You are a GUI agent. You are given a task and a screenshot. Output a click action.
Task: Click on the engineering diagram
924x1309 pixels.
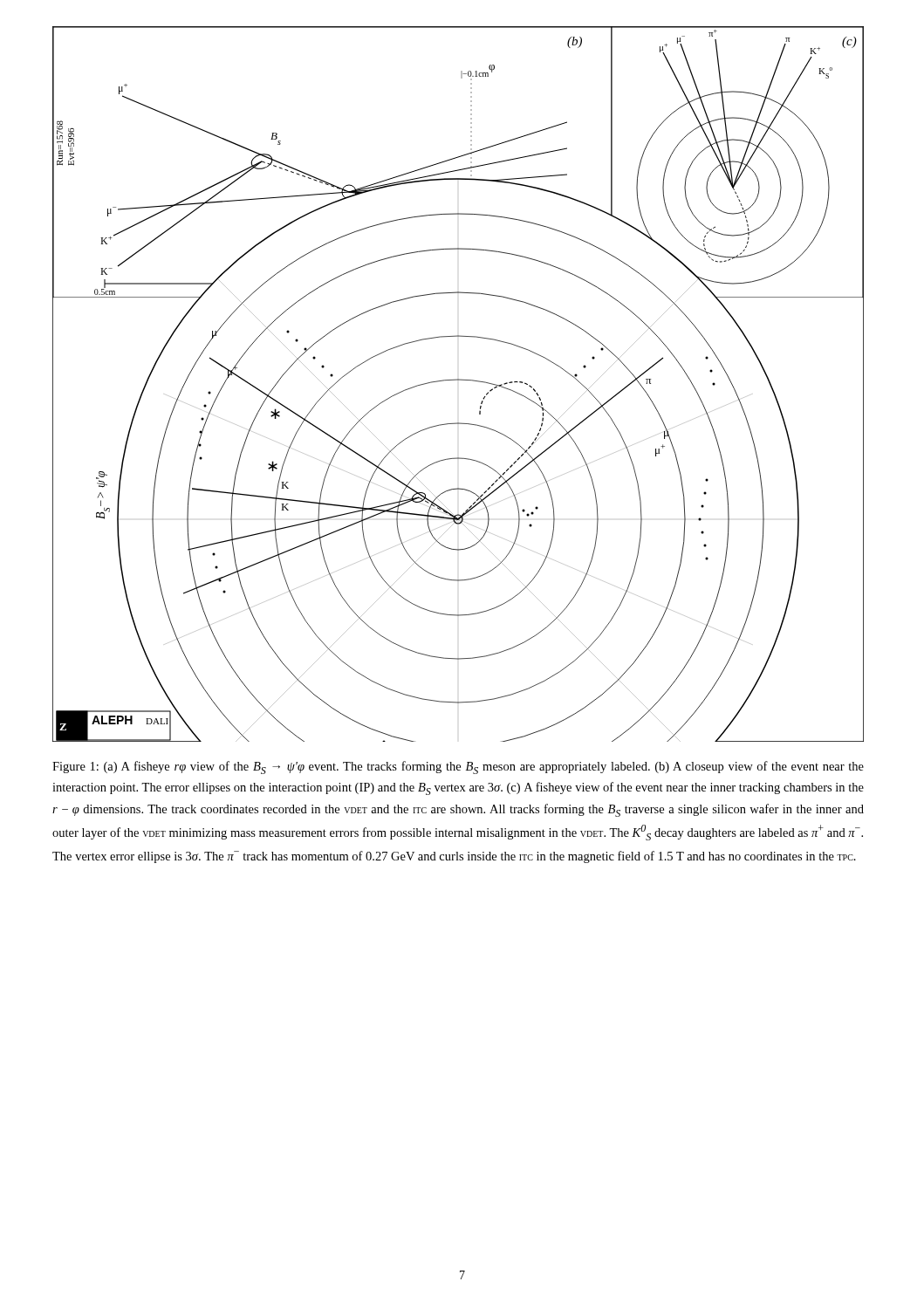click(458, 384)
